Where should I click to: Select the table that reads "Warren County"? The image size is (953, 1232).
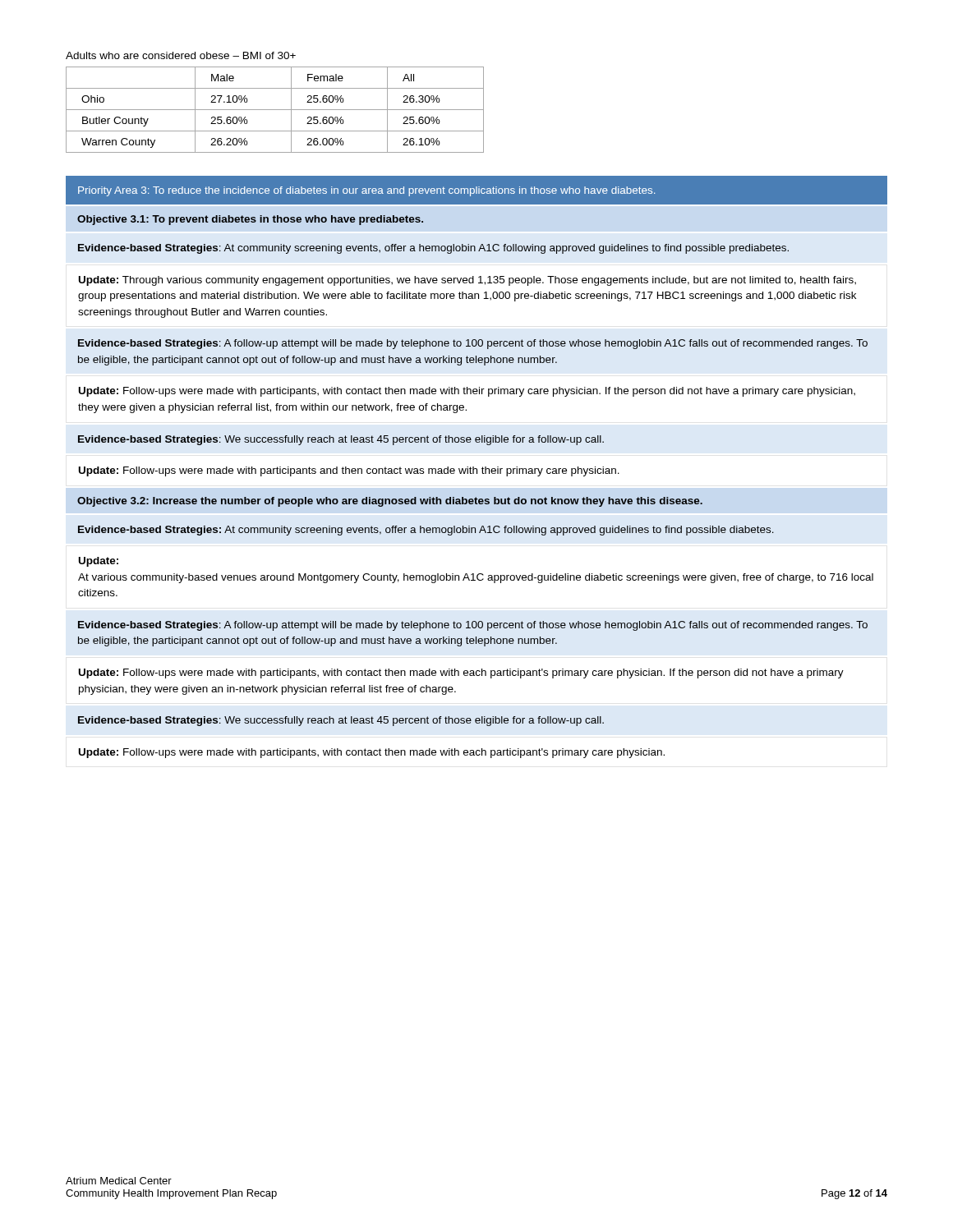click(476, 110)
